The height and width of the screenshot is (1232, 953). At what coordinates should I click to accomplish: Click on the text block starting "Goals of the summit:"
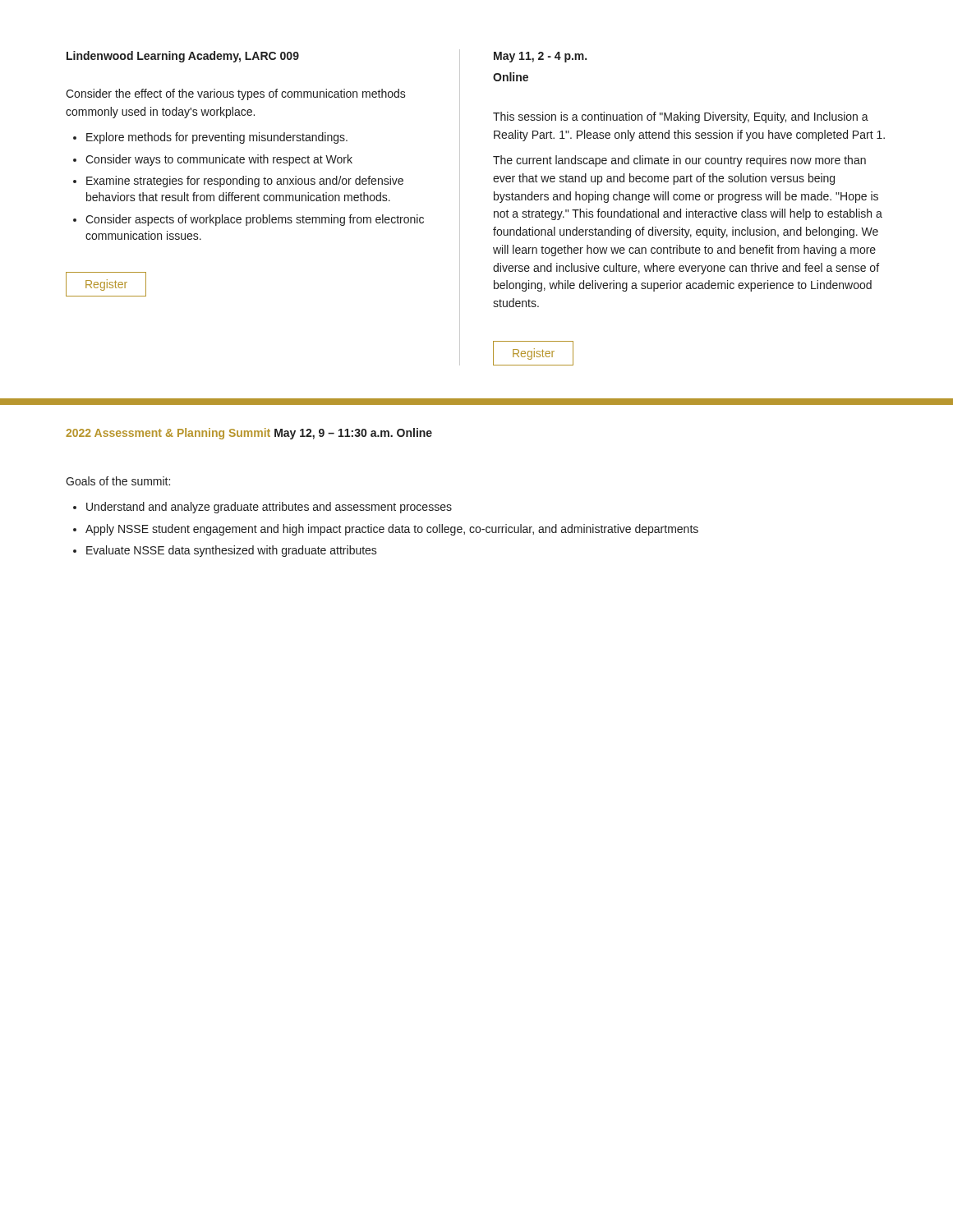point(118,481)
